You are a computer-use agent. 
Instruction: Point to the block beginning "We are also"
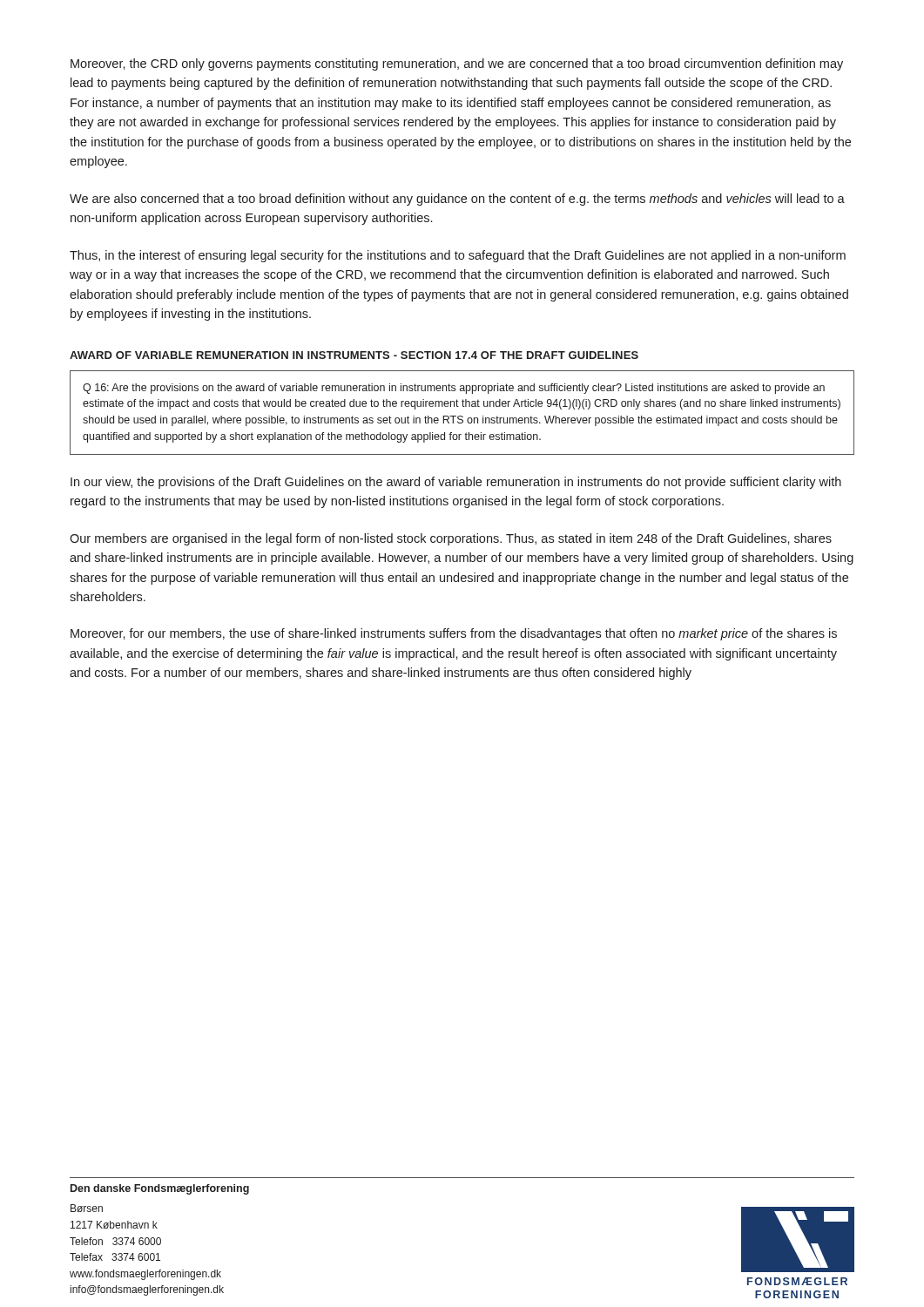(457, 208)
